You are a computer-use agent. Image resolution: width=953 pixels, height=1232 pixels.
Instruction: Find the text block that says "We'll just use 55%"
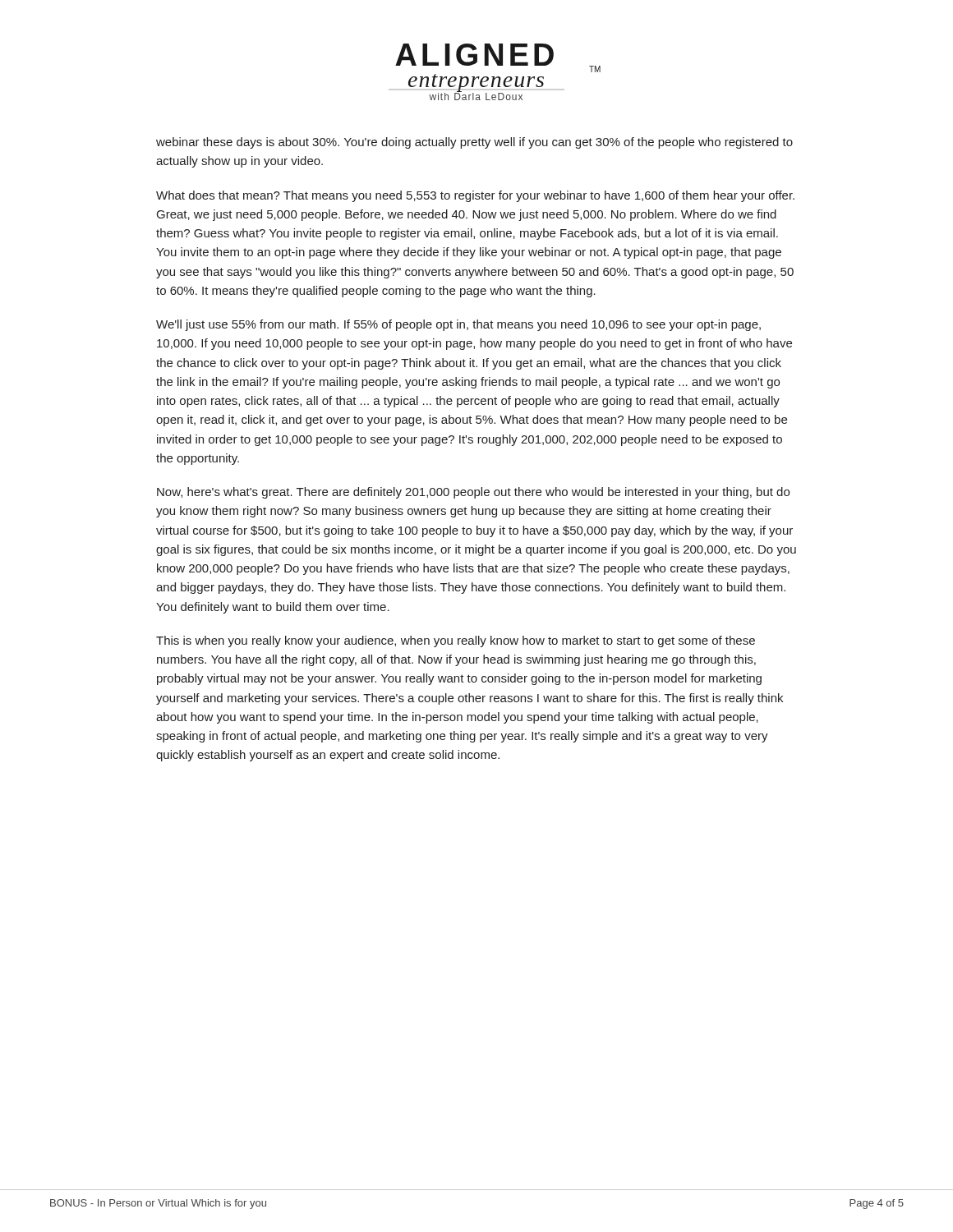474,391
